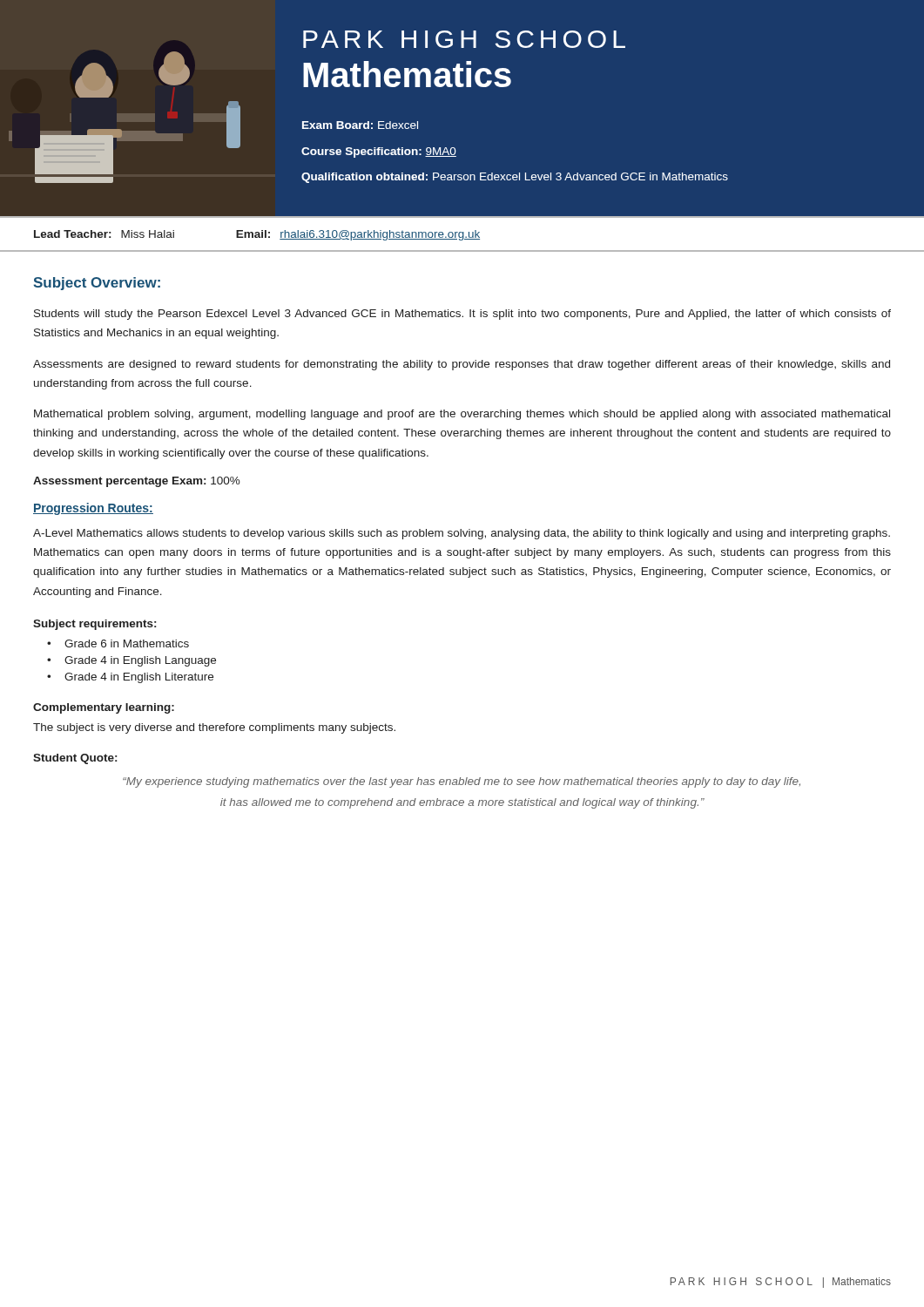Image resolution: width=924 pixels, height=1307 pixels.
Task: Find the text block with the text "The subject is very diverse and therefore compliments"
Action: pyautogui.click(x=215, y=727)
